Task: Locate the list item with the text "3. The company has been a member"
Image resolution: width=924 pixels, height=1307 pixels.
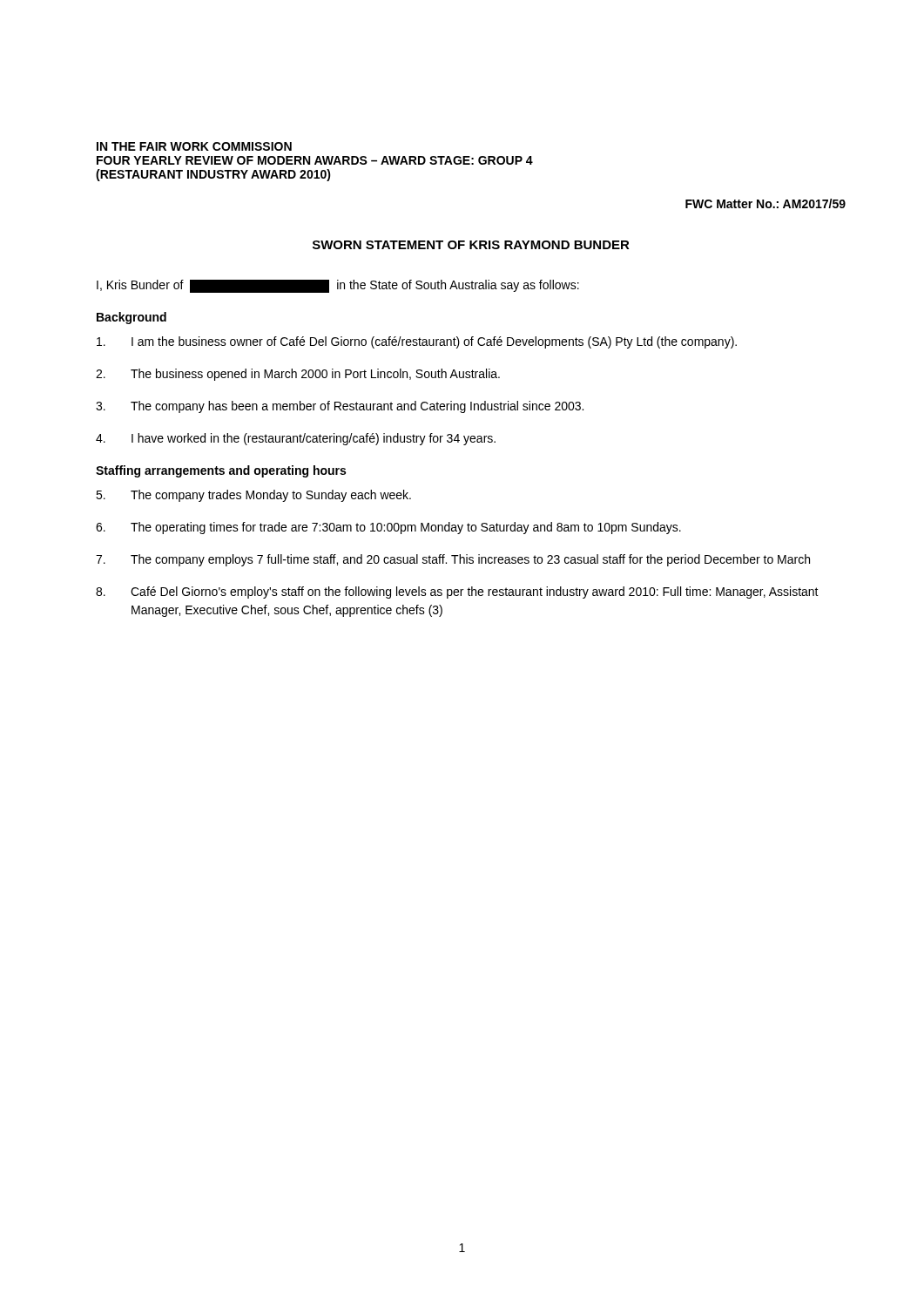Action: 471,406
